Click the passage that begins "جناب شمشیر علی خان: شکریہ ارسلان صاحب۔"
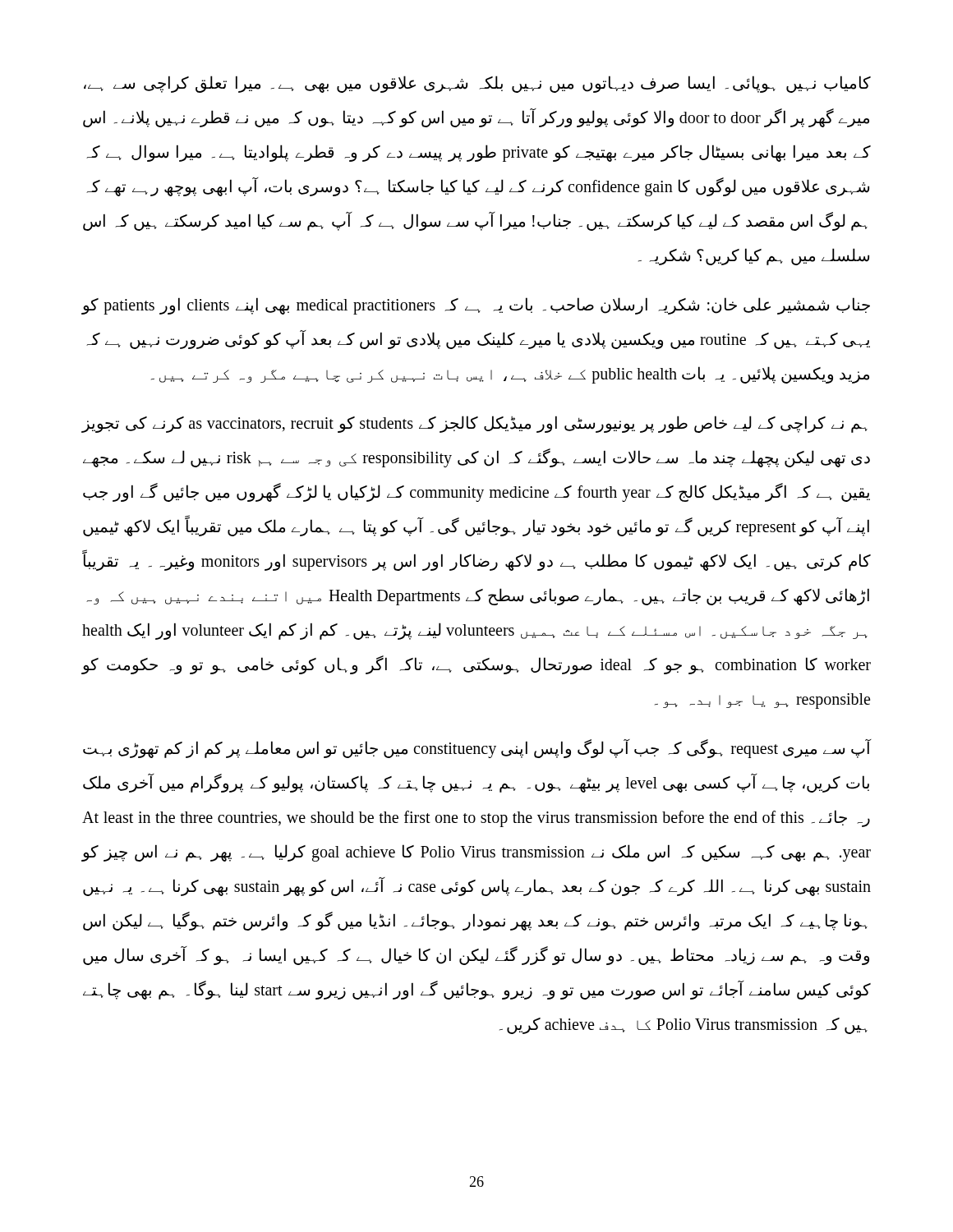 point(476,339)
